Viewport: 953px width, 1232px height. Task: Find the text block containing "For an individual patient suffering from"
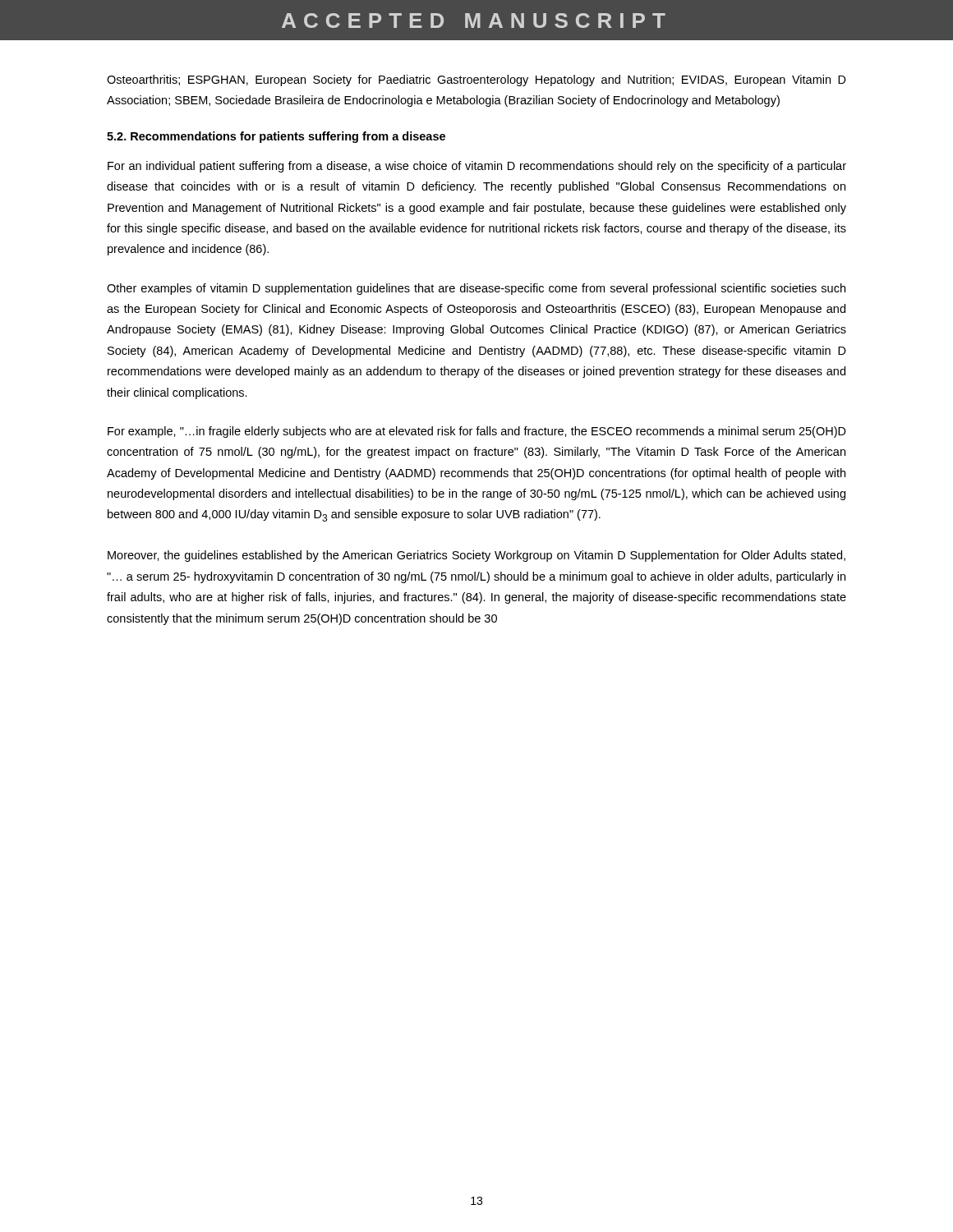point(476,207)
